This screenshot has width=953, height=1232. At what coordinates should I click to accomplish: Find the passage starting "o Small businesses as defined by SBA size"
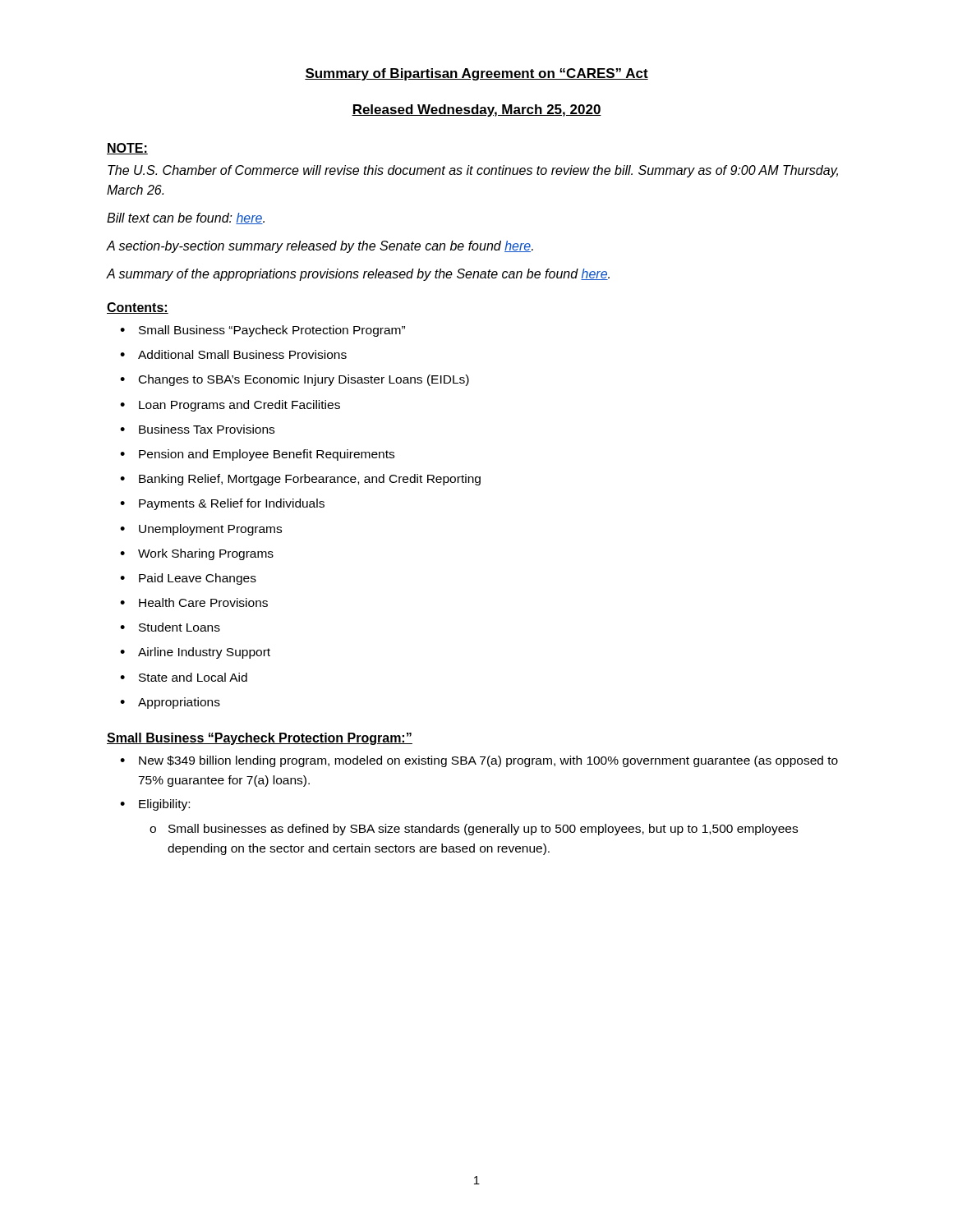pyautogui.click(x=498, y=839)
